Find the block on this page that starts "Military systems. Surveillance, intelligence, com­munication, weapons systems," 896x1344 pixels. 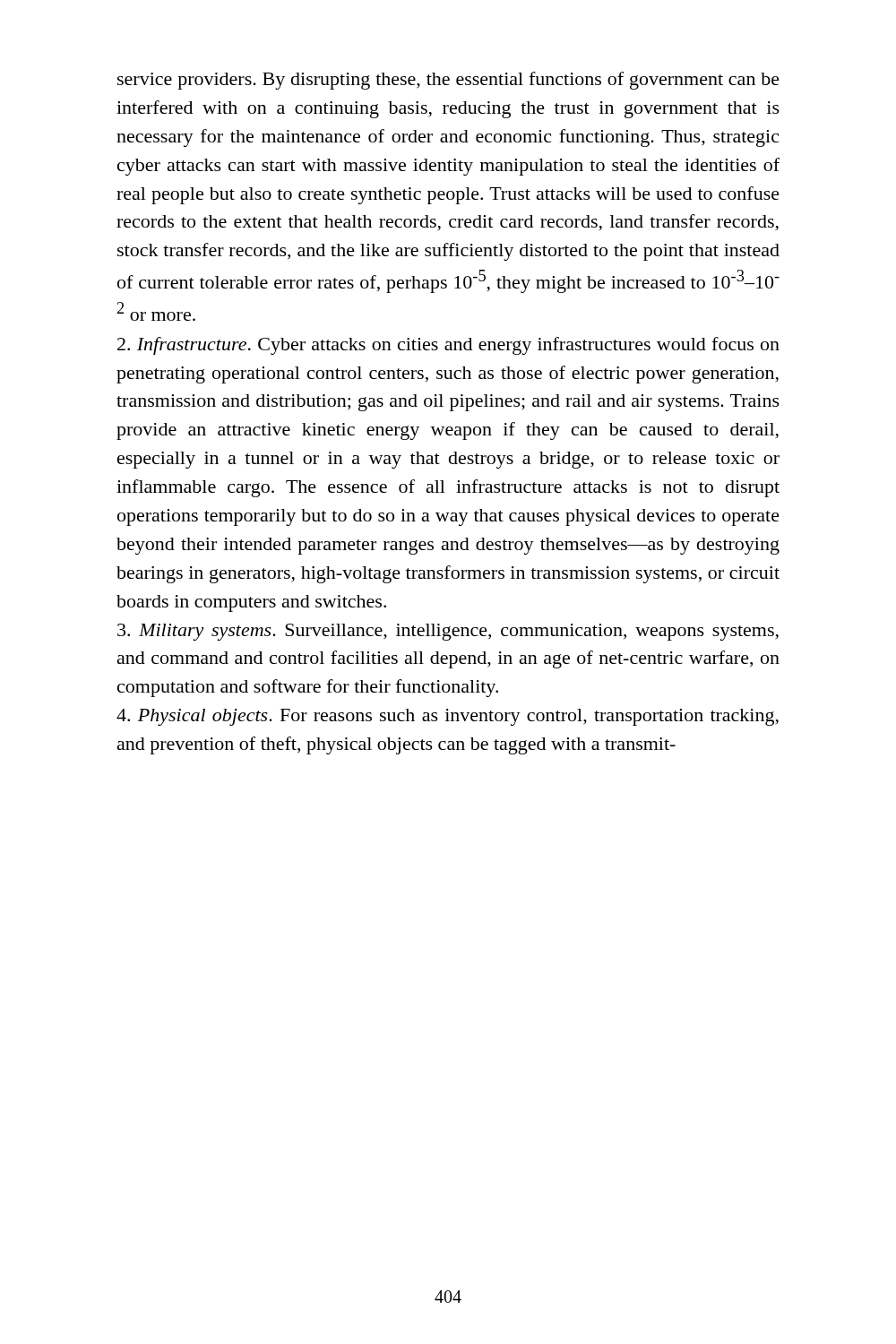[448, 658]
